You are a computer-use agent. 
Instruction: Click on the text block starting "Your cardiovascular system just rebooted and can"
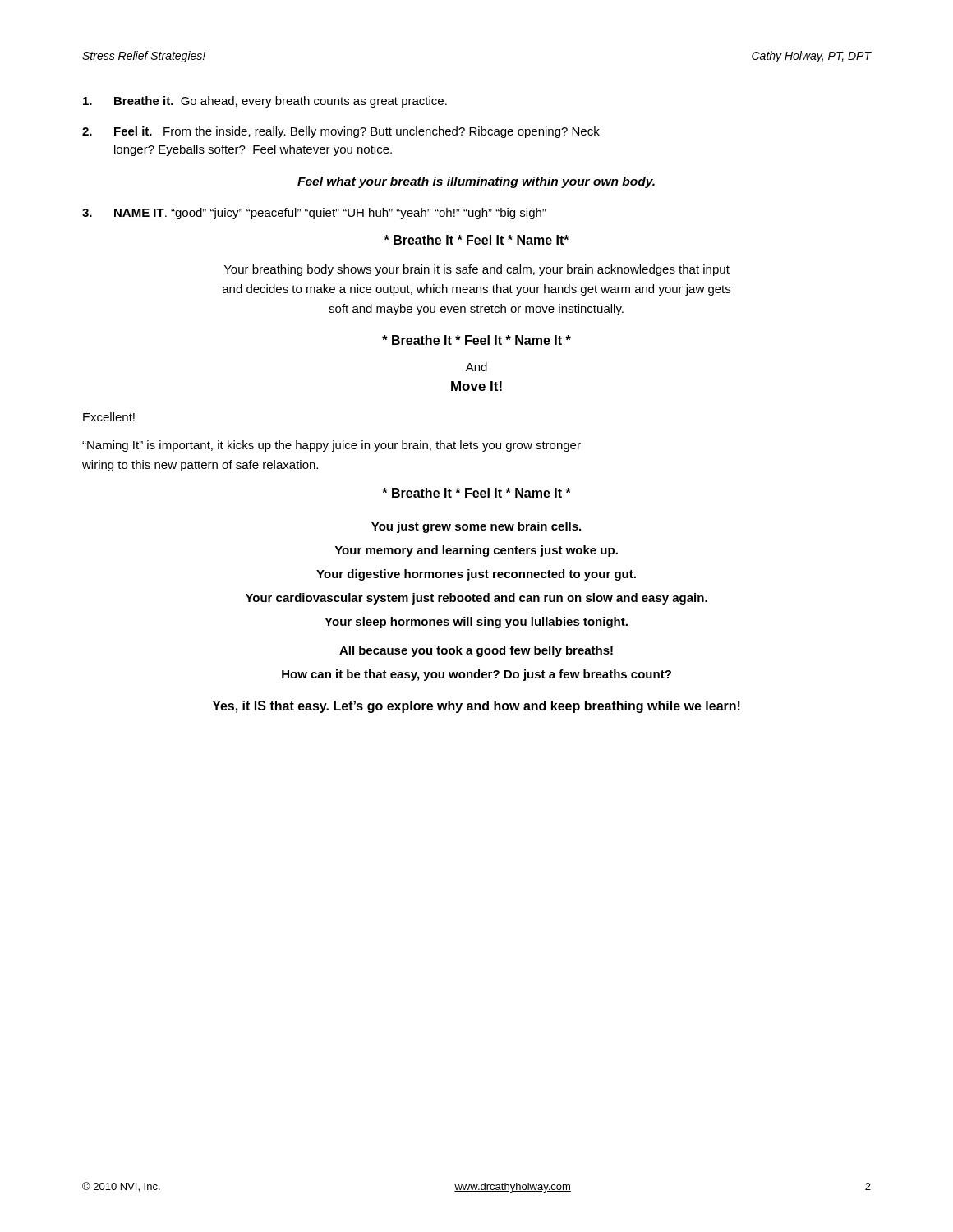pos(476,598)
